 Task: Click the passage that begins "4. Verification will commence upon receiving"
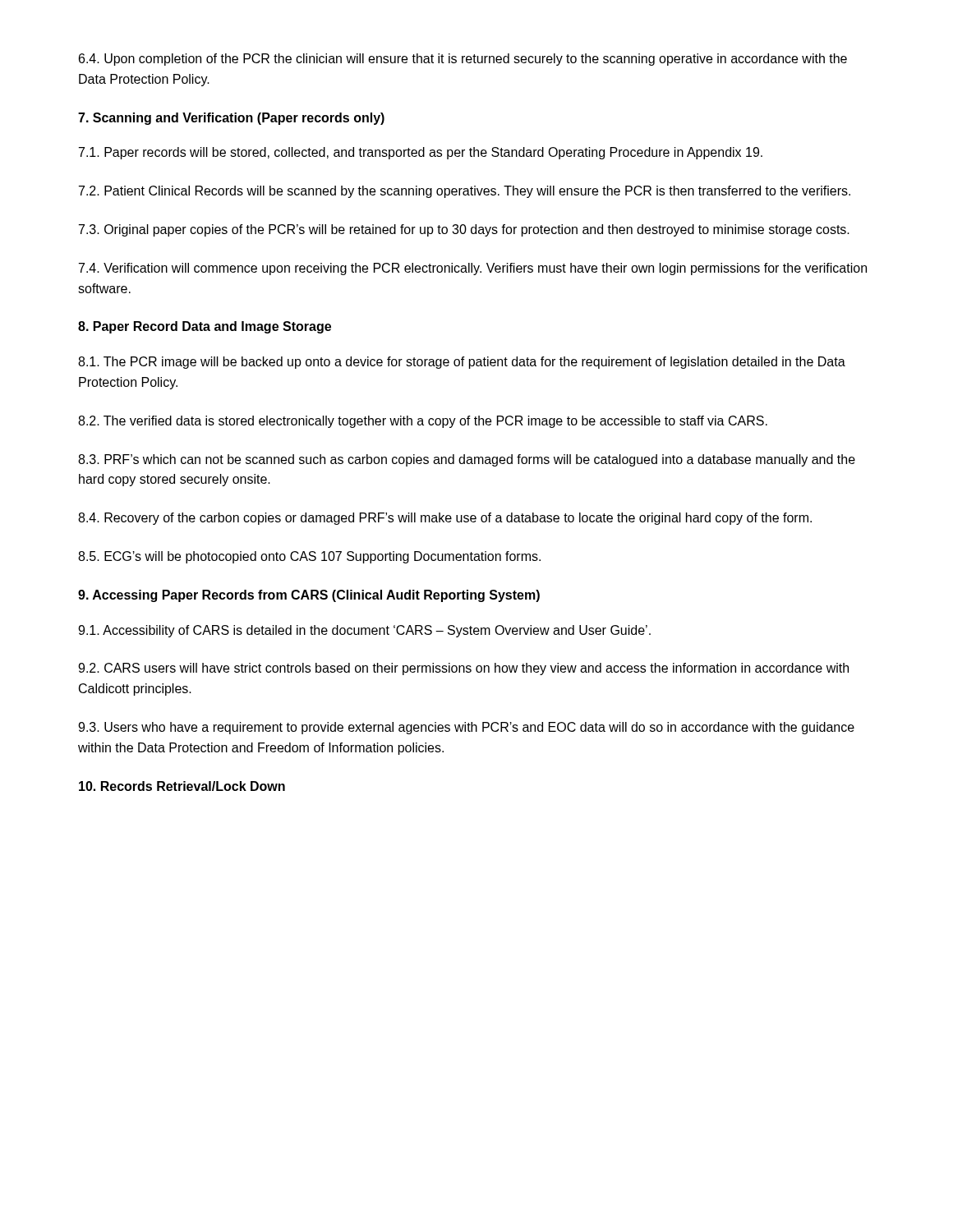pyautogui.click(x=473, y=278)
